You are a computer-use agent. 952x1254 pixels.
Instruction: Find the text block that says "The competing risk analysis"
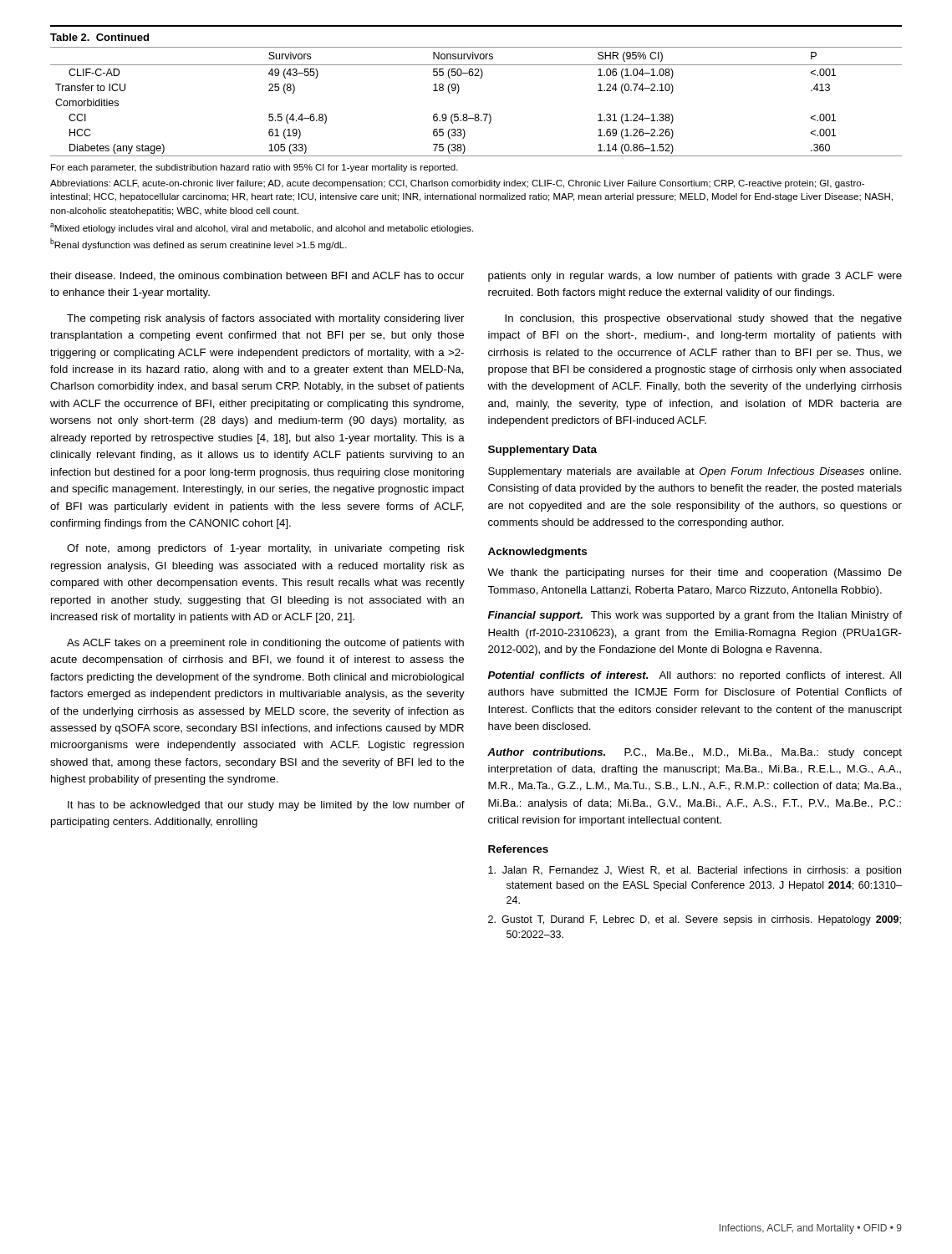coord(257,420)
